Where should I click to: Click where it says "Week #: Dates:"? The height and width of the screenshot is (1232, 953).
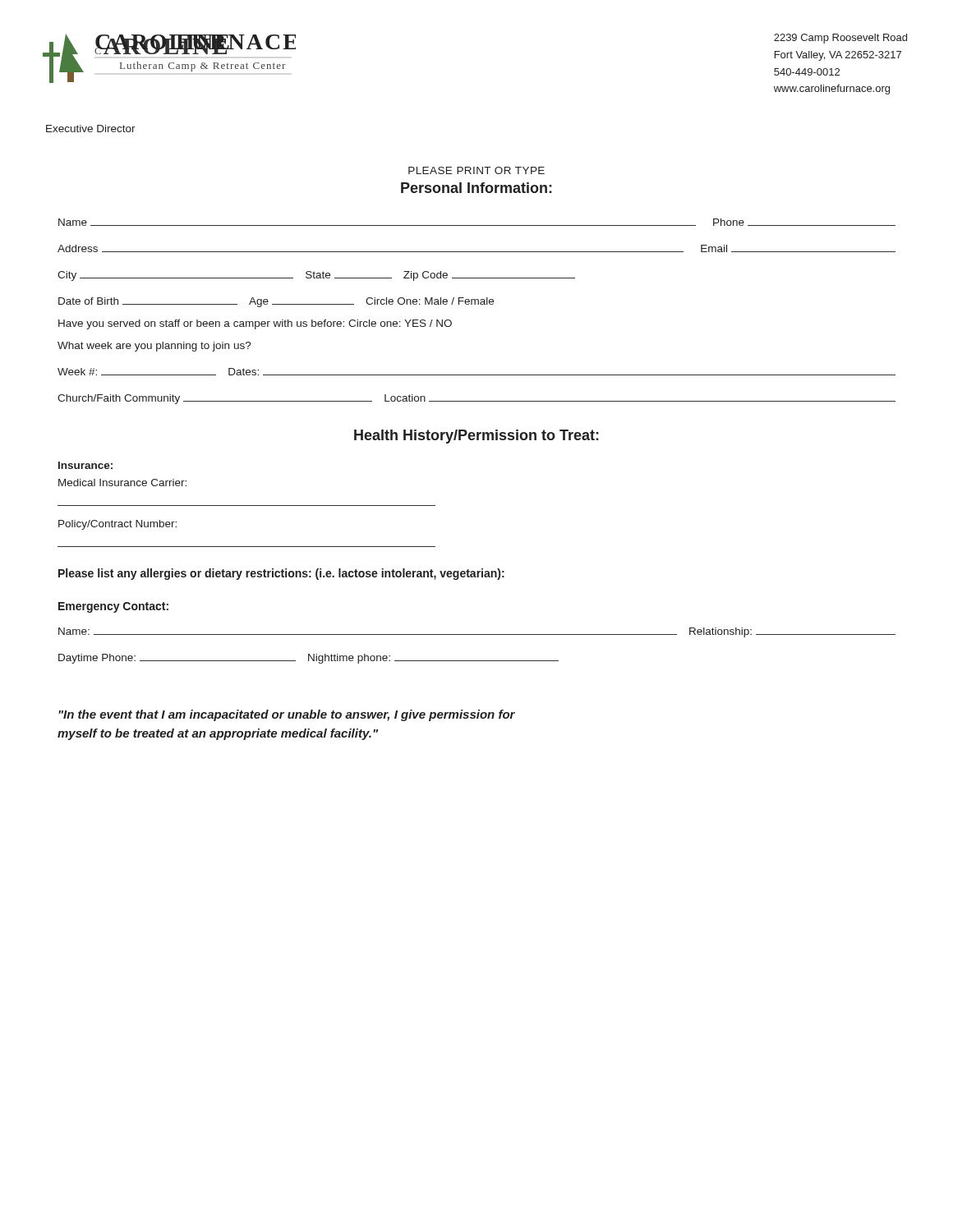click(476, 370)
